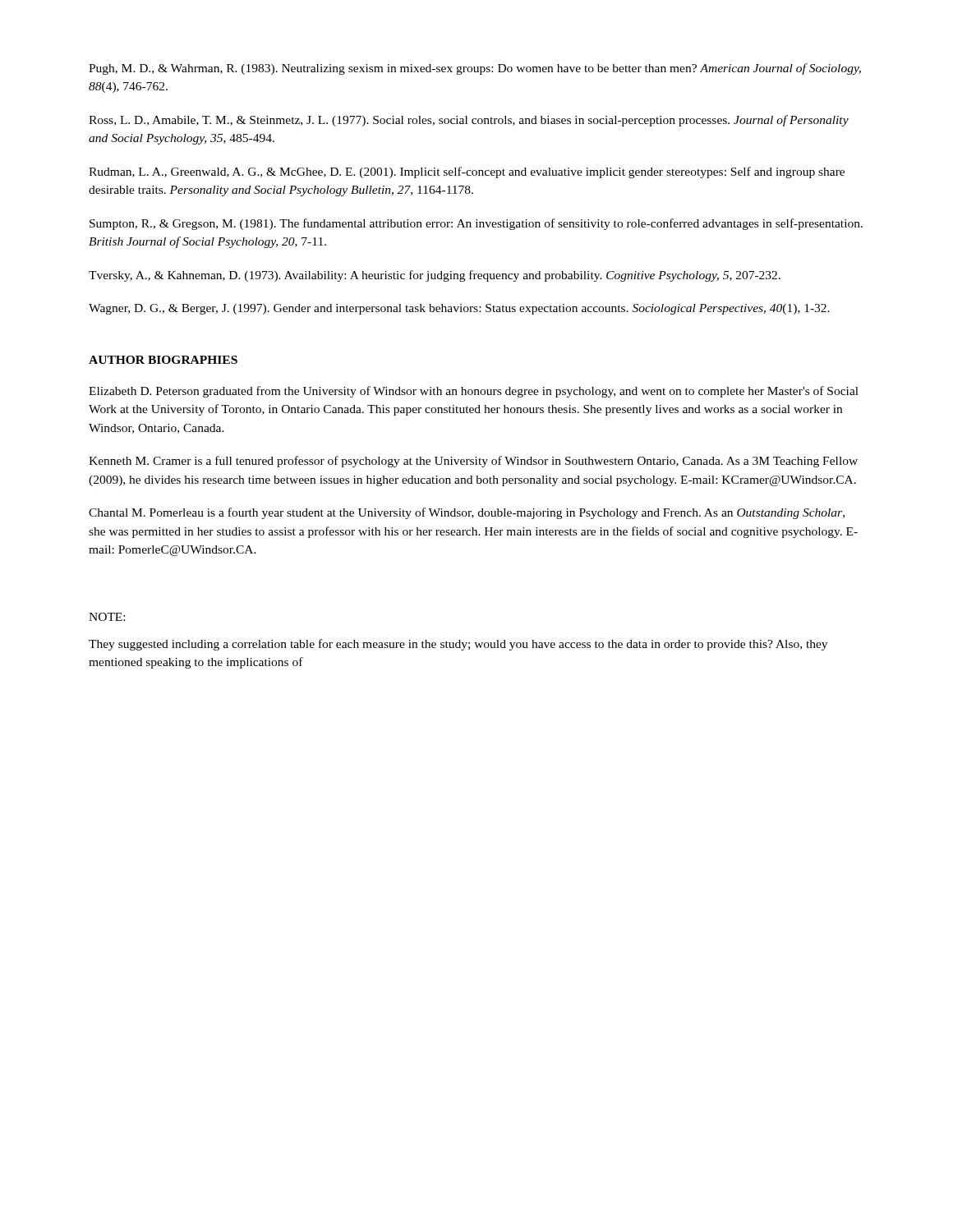Locate the element starting "Tversky, A., & Kahneman, D."

pyautogui.click(x=435, y=275)
